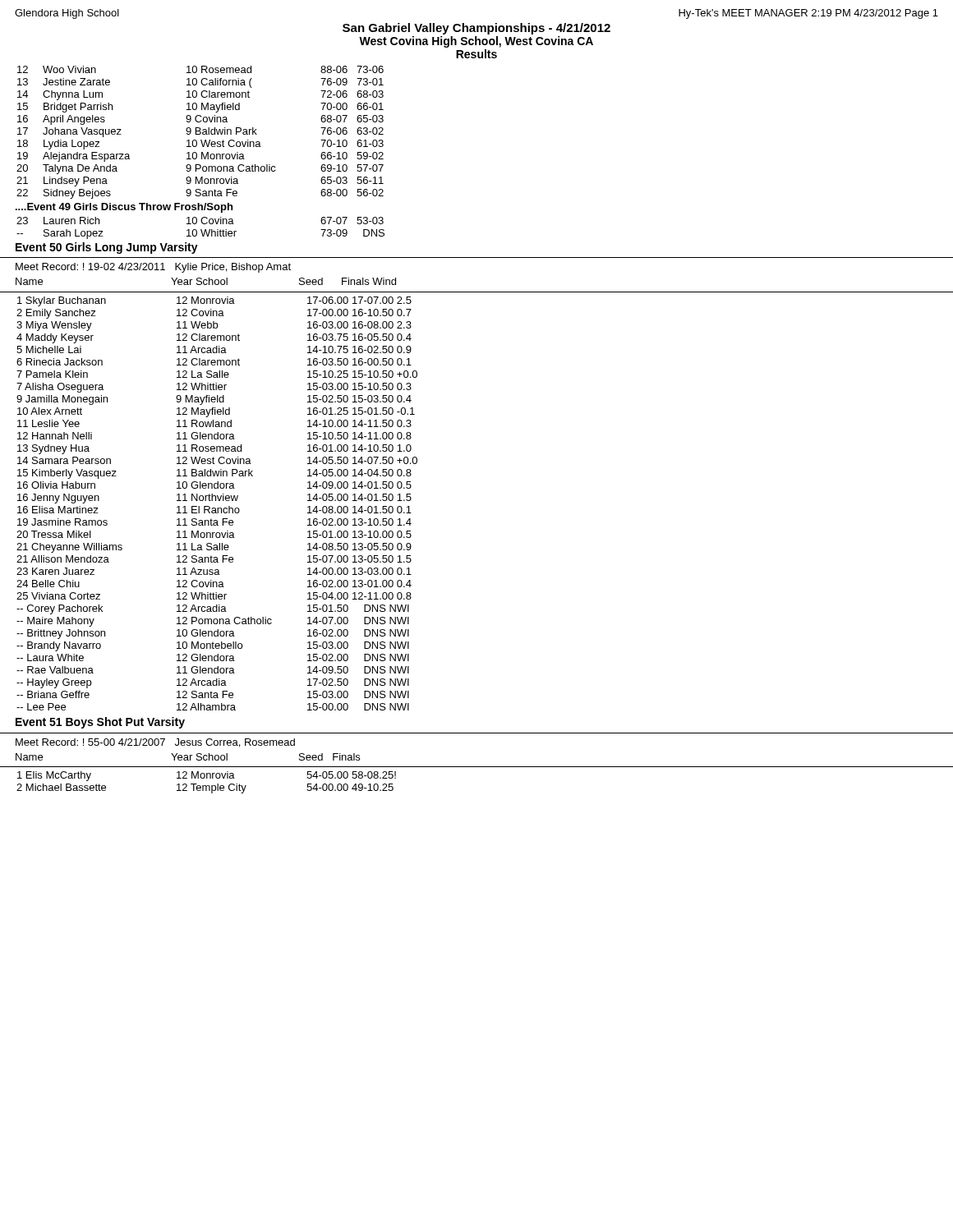Screen dimensions: 1232x953
Task: Where is the passage that starts "Meet Record: ! 55-00"?
Action: 155,742
